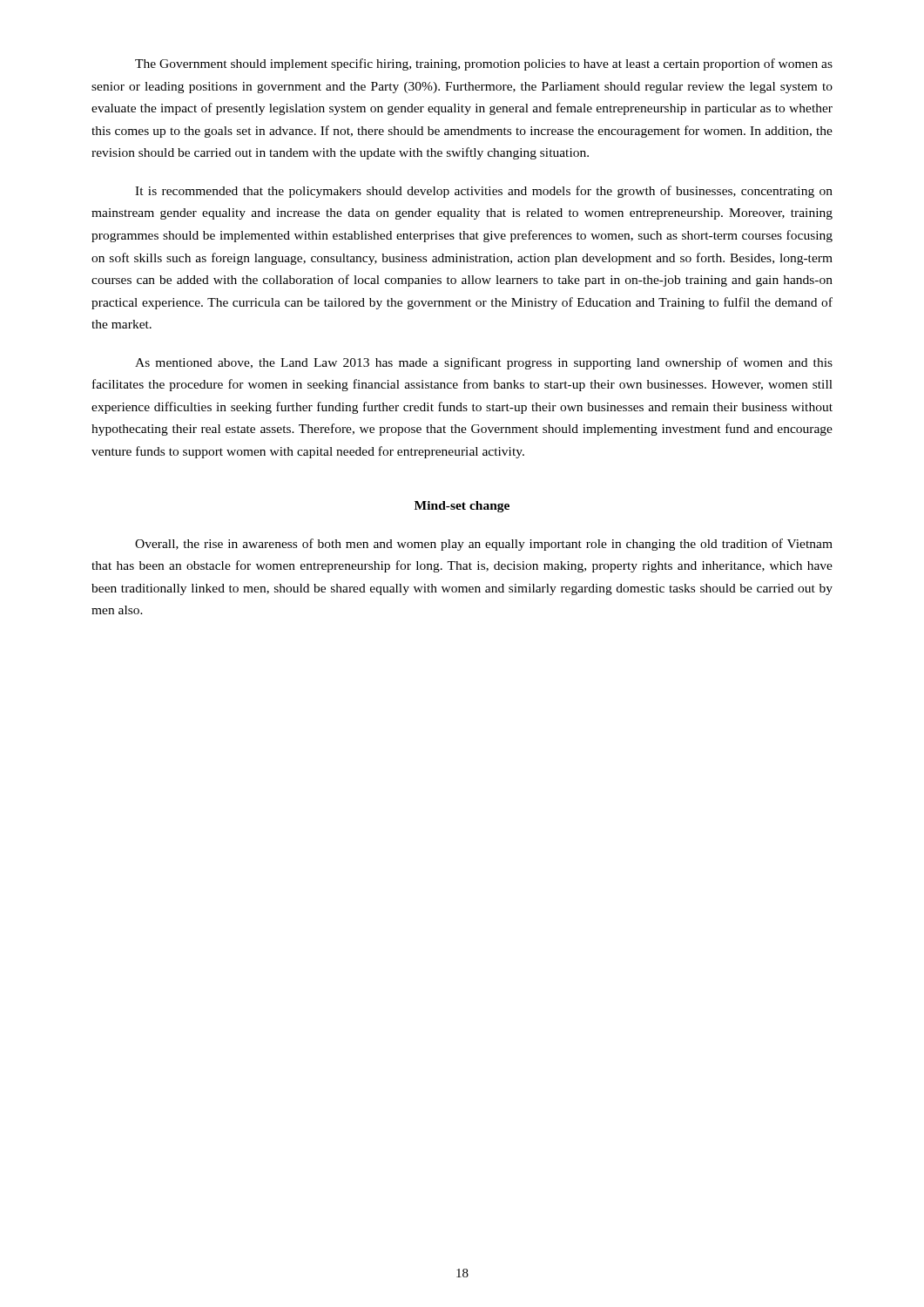Locate the block starting "Overall, the rise in"
The width and height of the screenshot is (924, 1307).
(462, 577)
